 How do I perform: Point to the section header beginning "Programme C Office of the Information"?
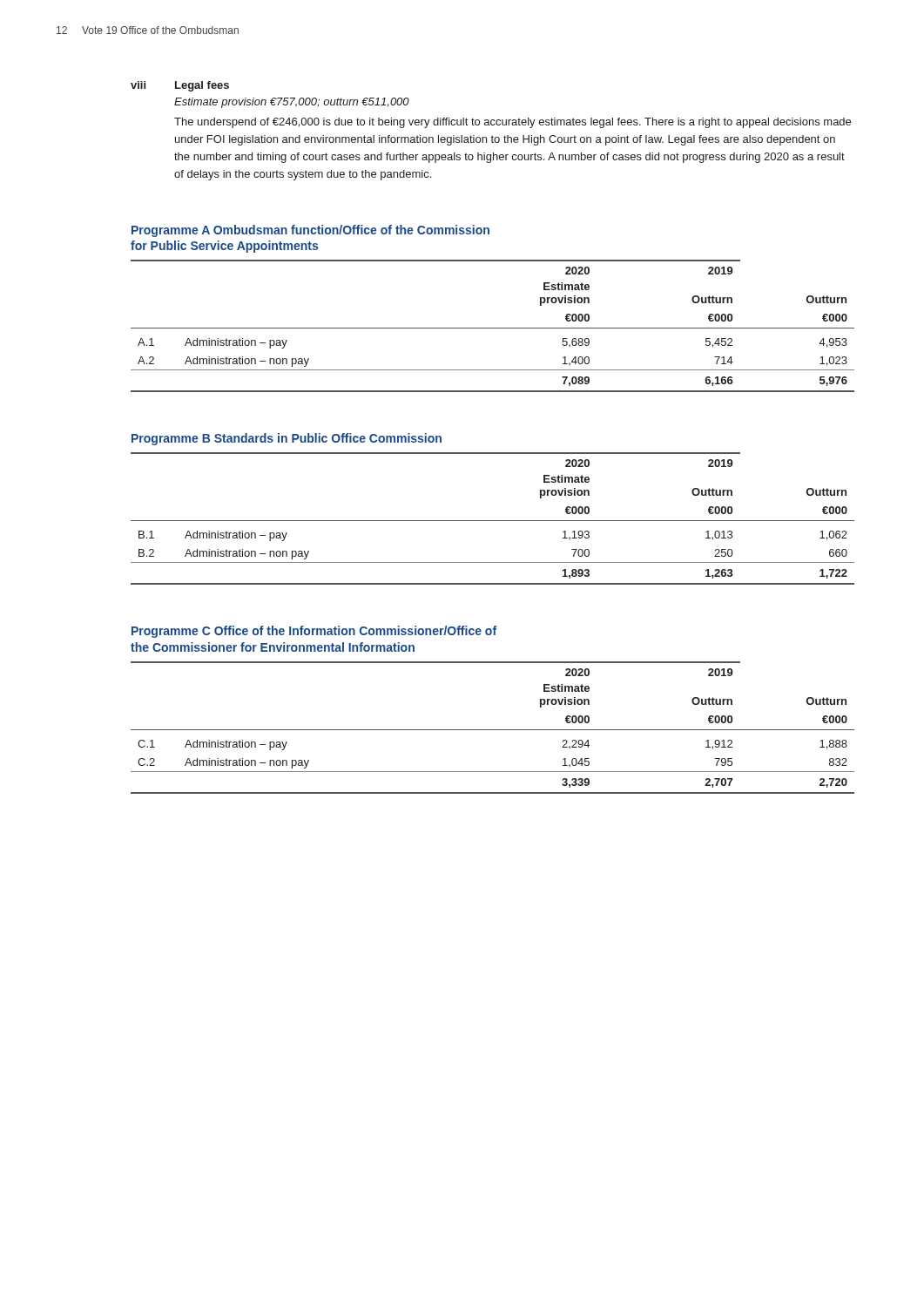click(314, 639)
